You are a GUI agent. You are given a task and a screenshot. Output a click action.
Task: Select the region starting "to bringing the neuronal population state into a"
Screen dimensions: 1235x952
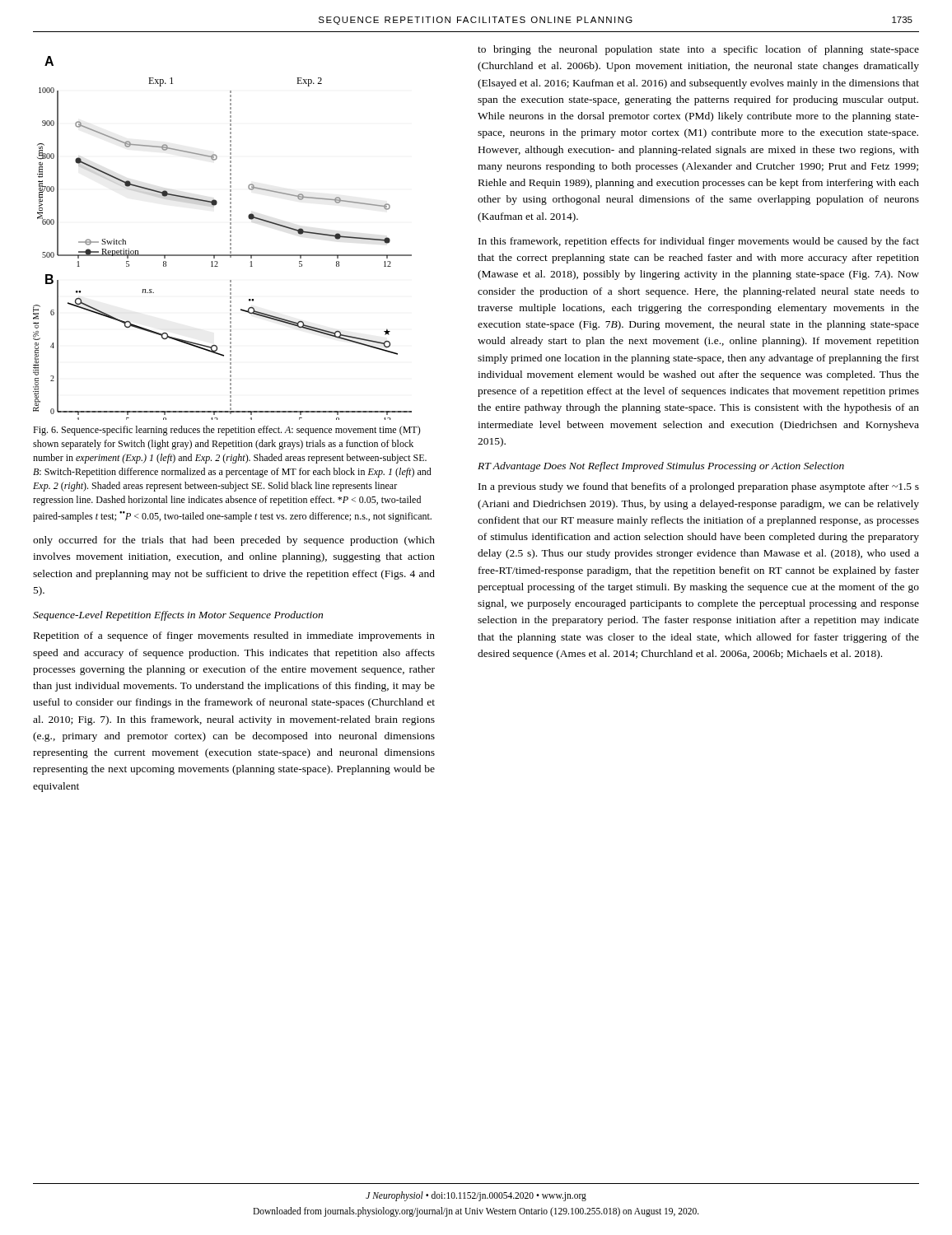pyautogui.click(x=698, y=132)
